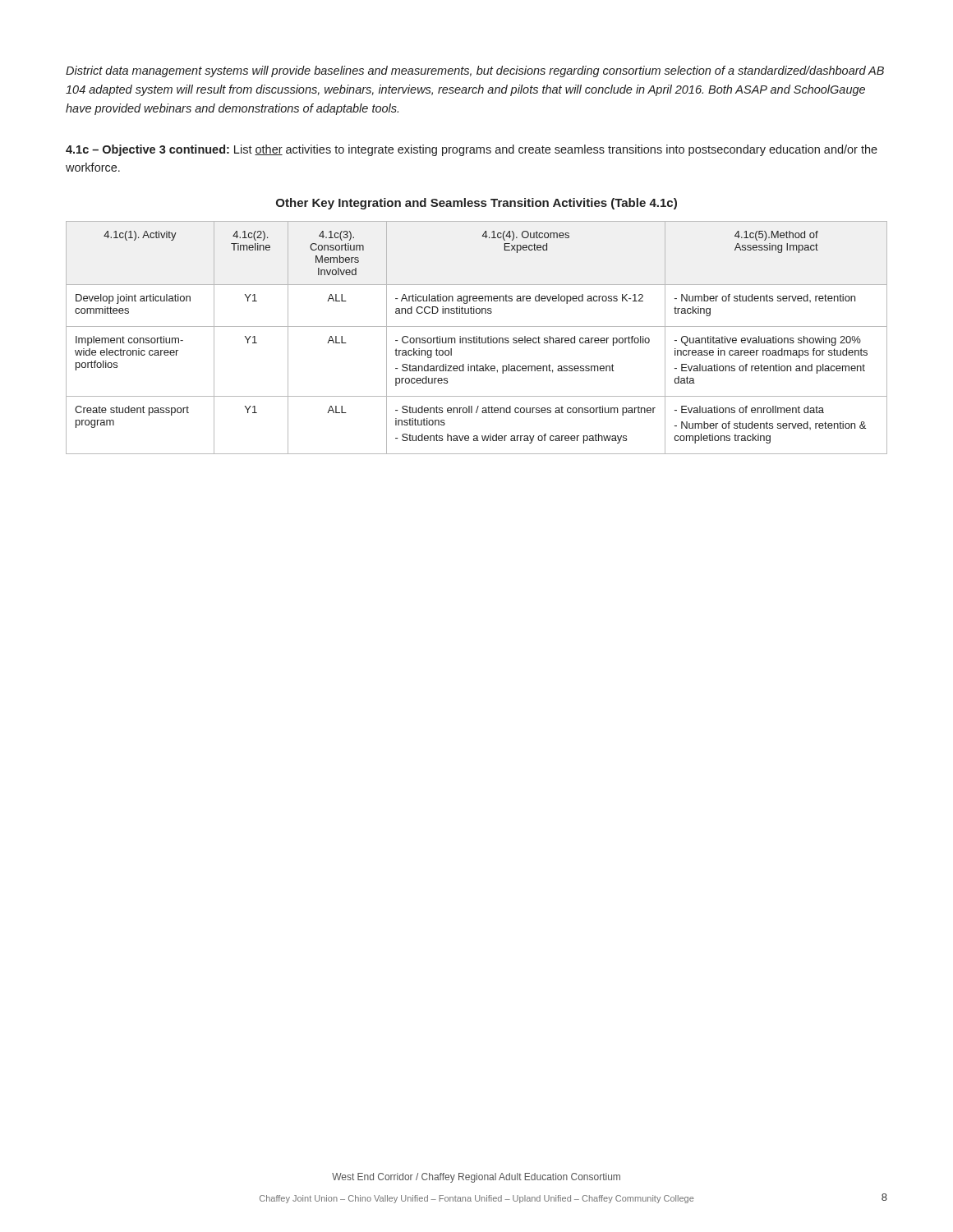953x1232 pixels.
Task: Click the section header that begins "4.1c – Objective 3 continued: List other activities"
Action: coord(472,158)
